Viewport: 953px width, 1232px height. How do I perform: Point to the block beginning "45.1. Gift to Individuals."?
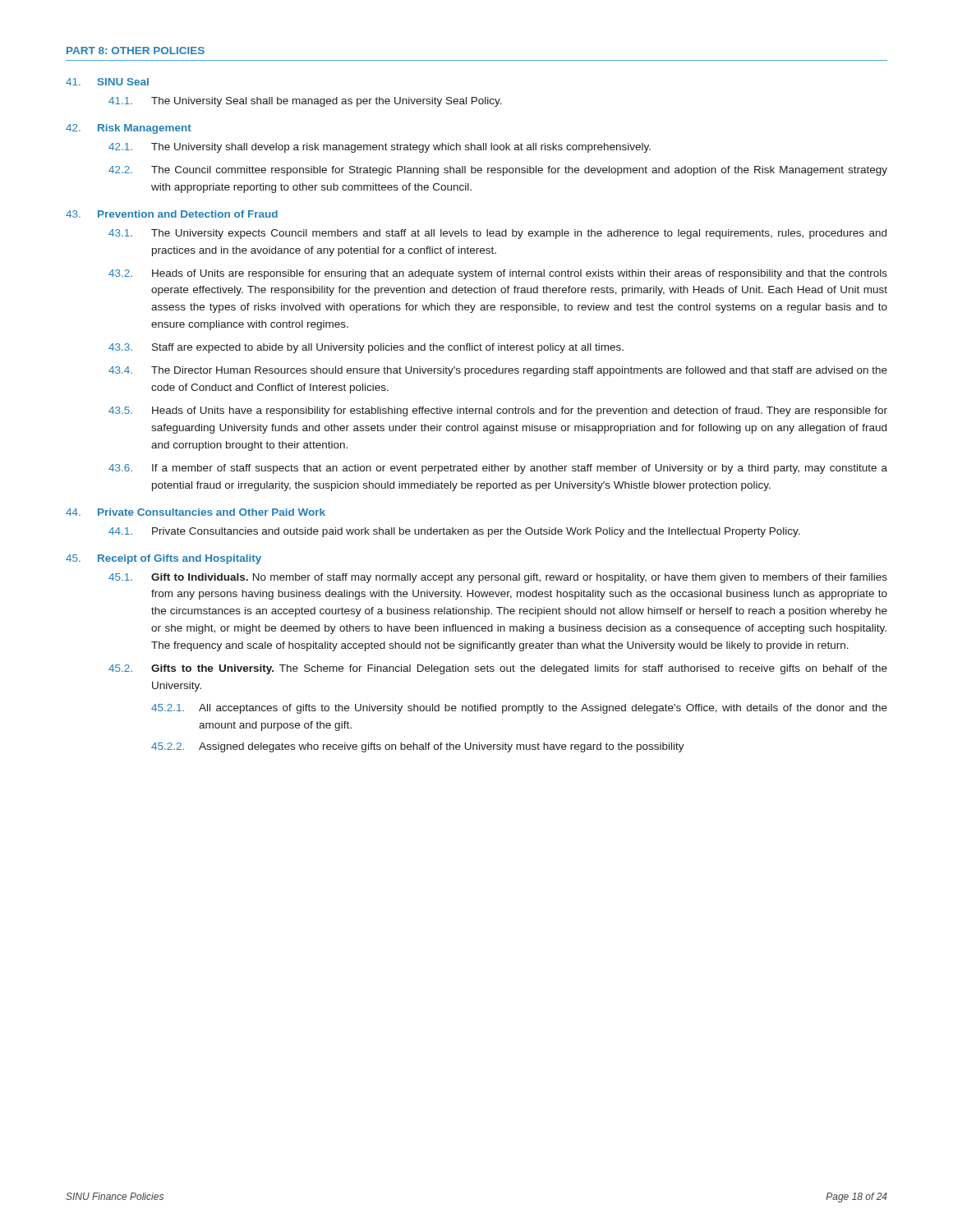[x=498, y=612]
